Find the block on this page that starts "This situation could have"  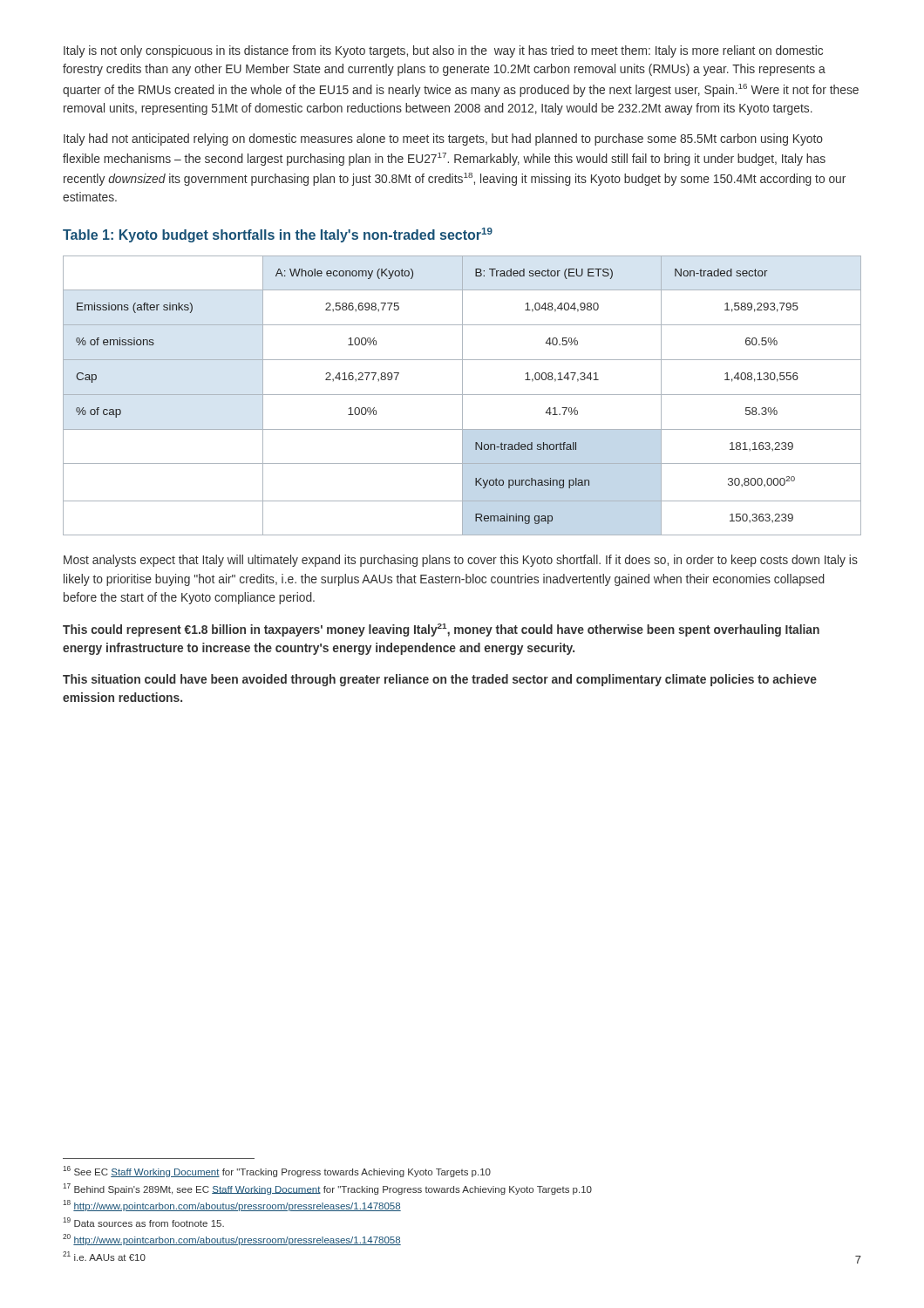(x=440, y=689)
